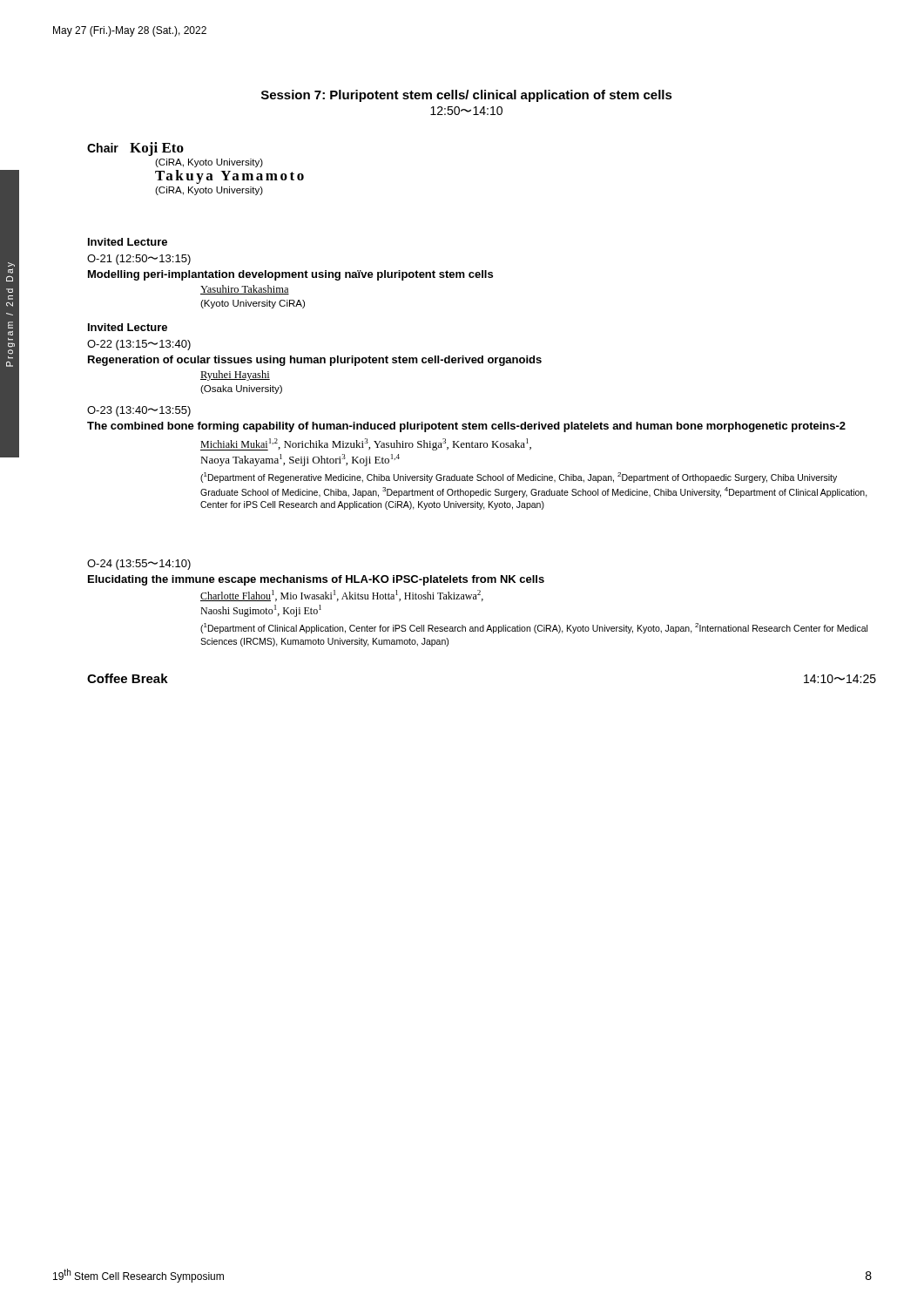This screenshot has width=924, height=1307.
Task: Select the text block with the text "Chair Koji Eto (CiRA, Kyoto"
Action: 197,167
